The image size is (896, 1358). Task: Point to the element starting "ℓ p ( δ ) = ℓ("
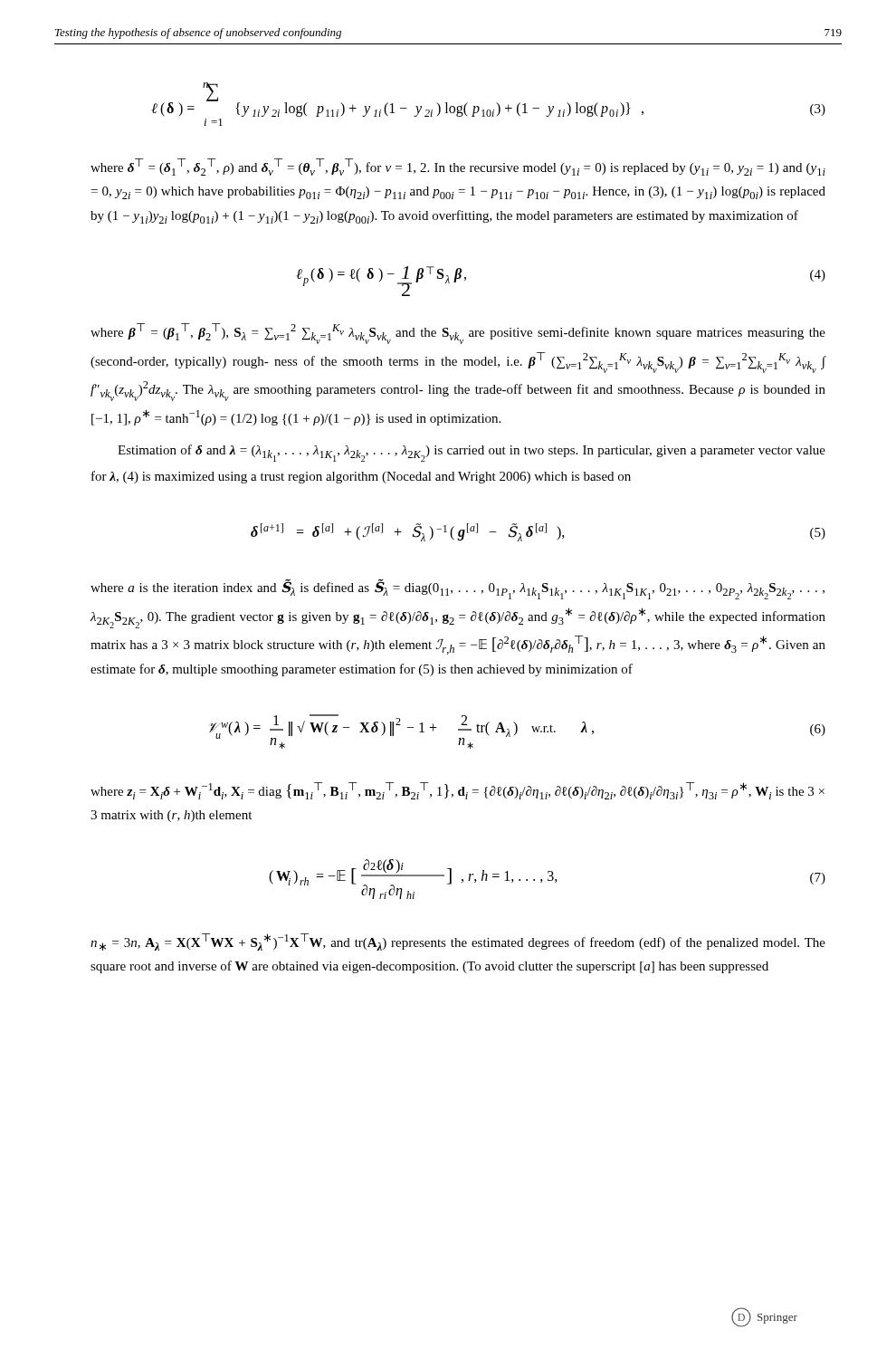458,274
